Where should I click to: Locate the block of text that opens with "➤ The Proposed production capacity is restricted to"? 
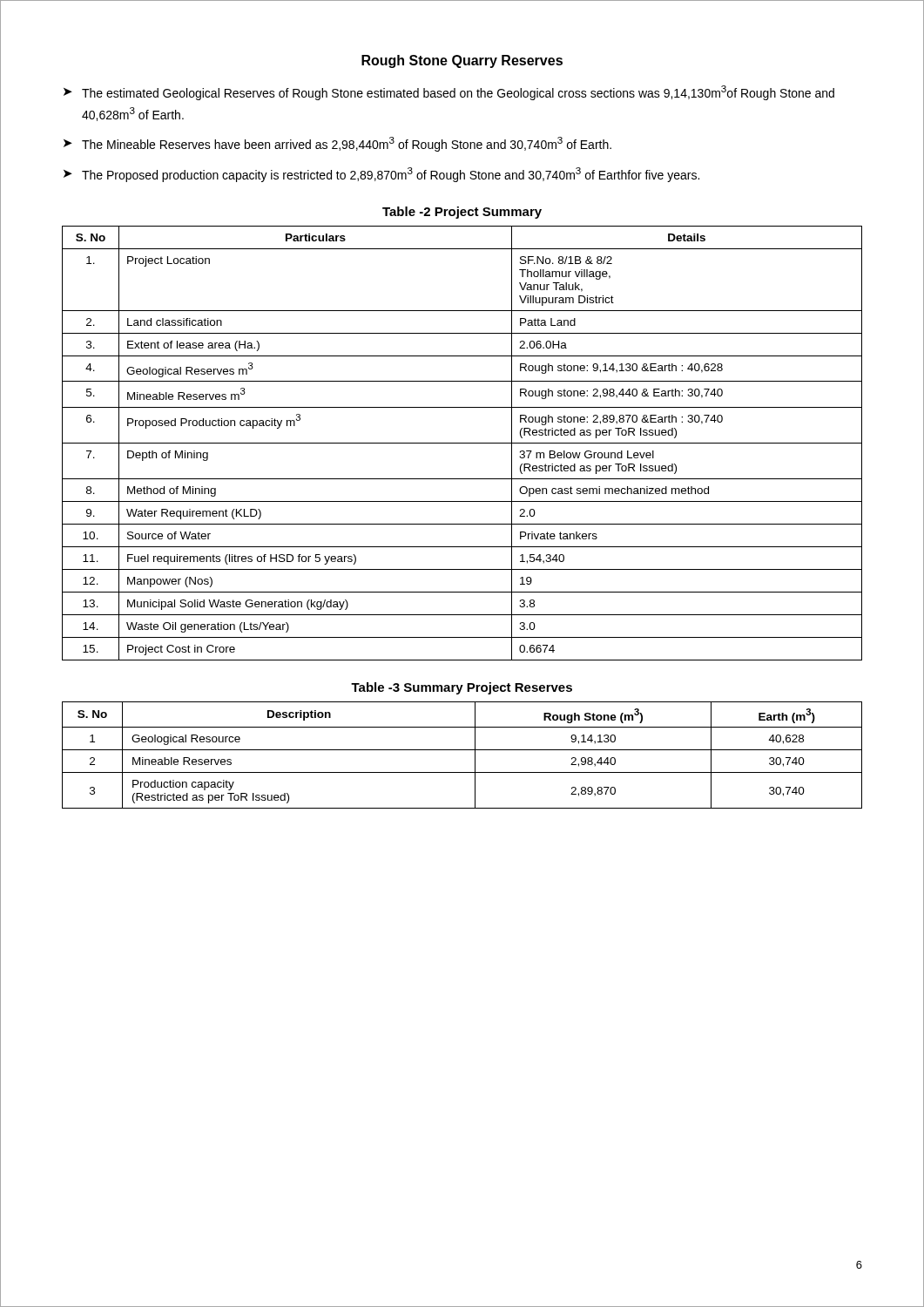462,174
